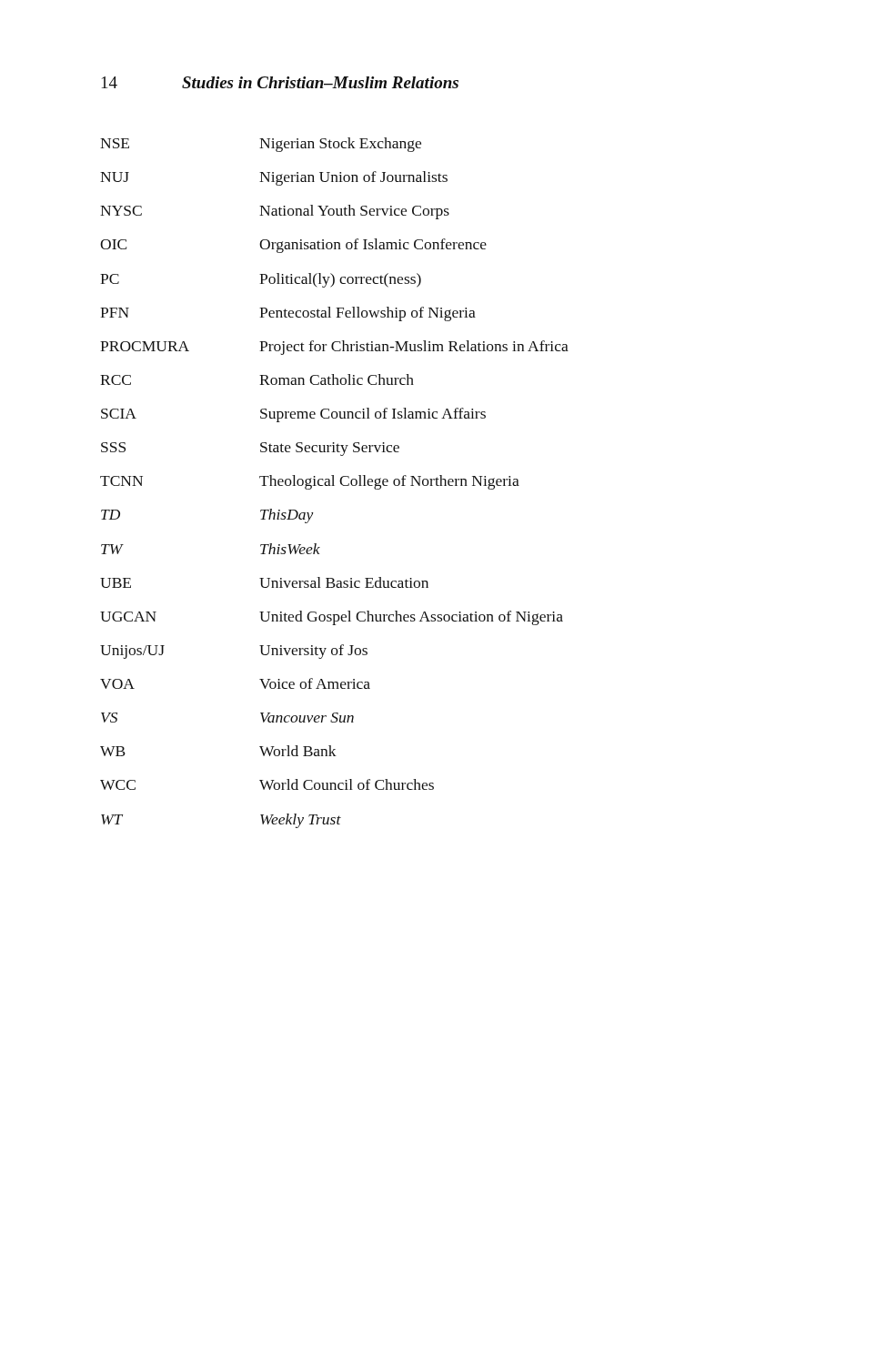Click on the text block starting "NYSC National Youth"
This screenshot has width=896, height=1365.
coord(275,211)
